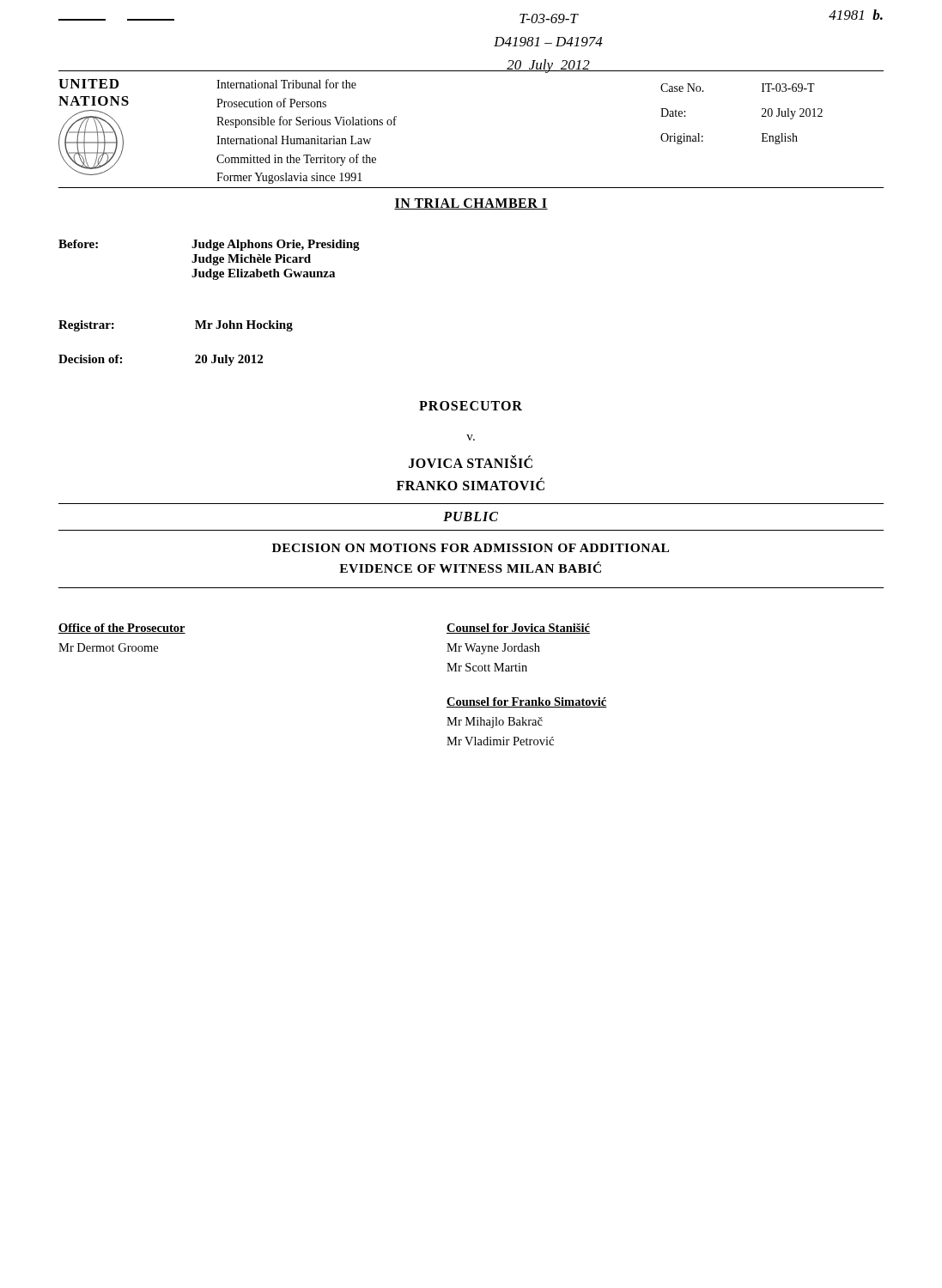Find the text block containing "Before: Judge Alphons Orie, Presiding"
Viewport: 942px width, 1288px height.
point(209,259)
